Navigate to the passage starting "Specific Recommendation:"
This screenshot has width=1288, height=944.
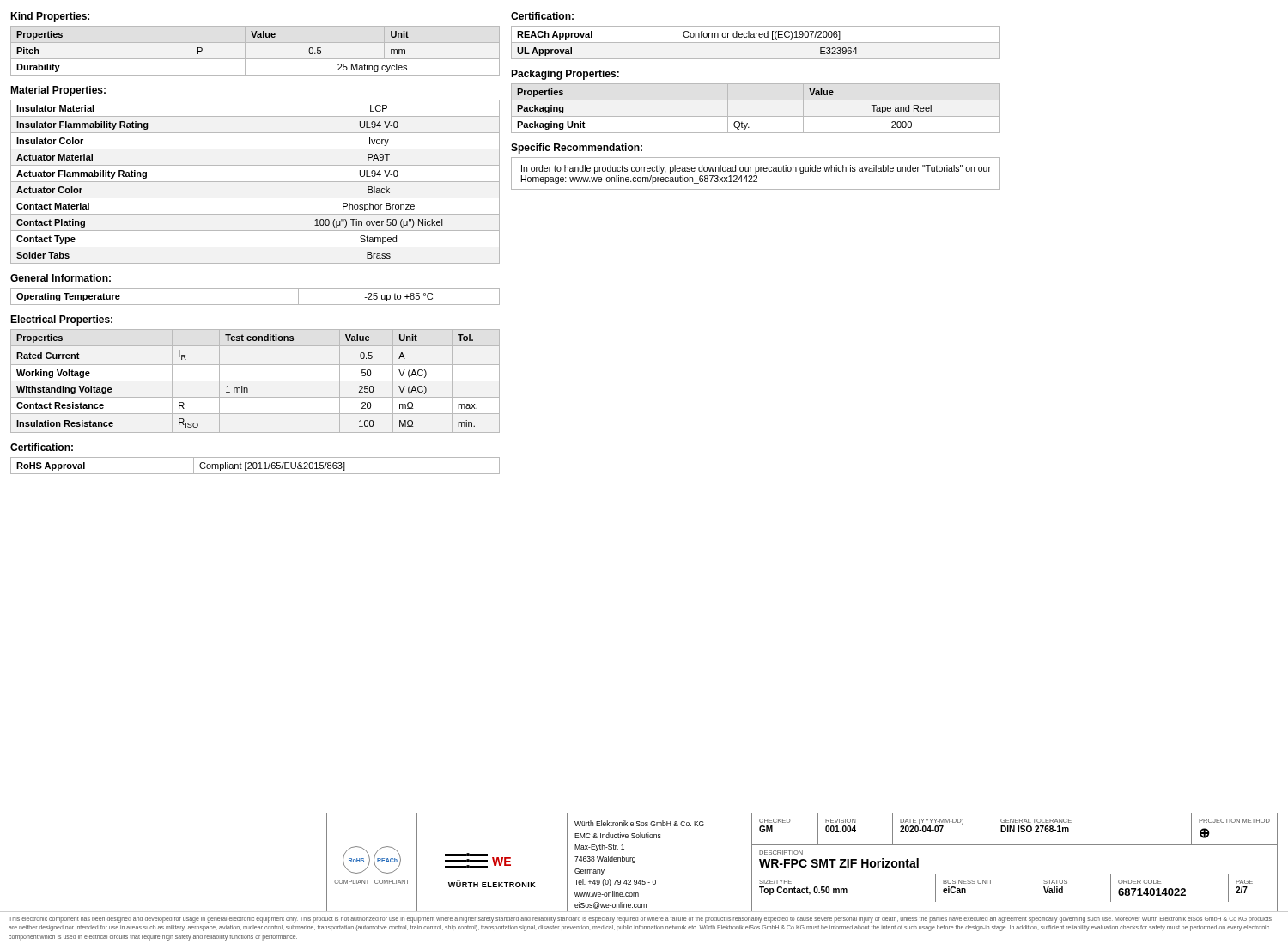[577, 148]
